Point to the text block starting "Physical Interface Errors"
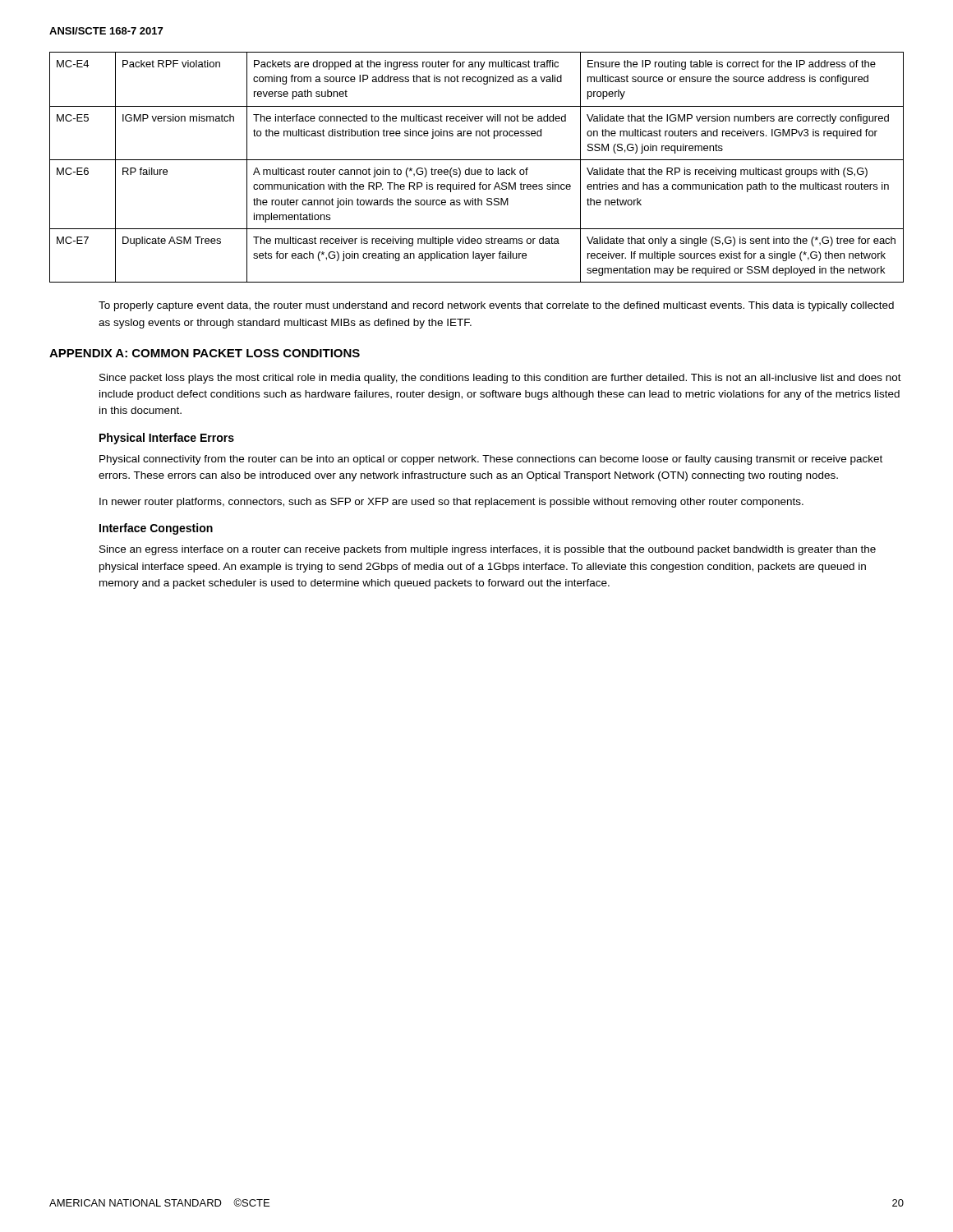 click(x=166, y=438)
